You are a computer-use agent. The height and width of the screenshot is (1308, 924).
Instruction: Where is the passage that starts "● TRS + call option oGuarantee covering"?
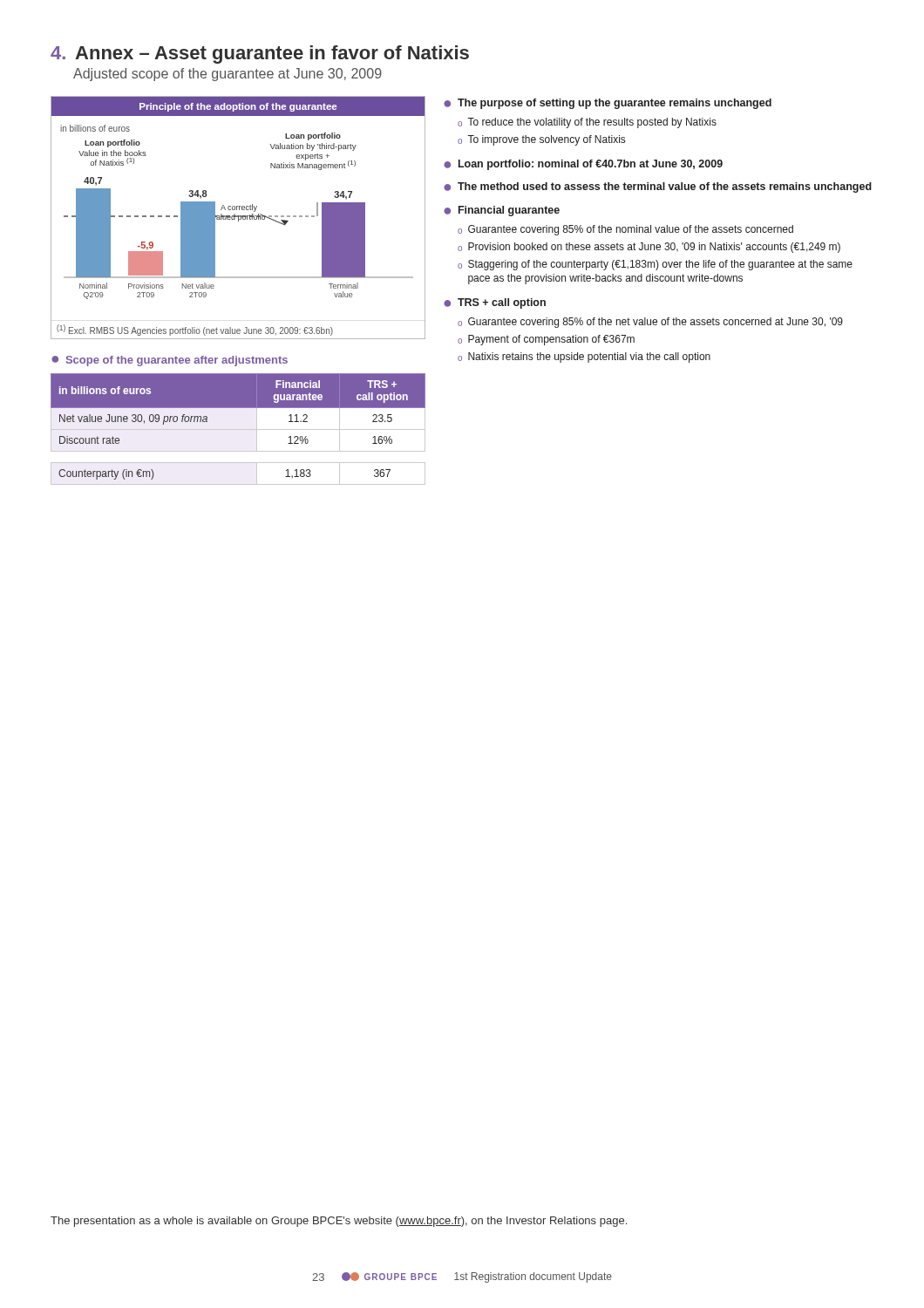(658, 331)
